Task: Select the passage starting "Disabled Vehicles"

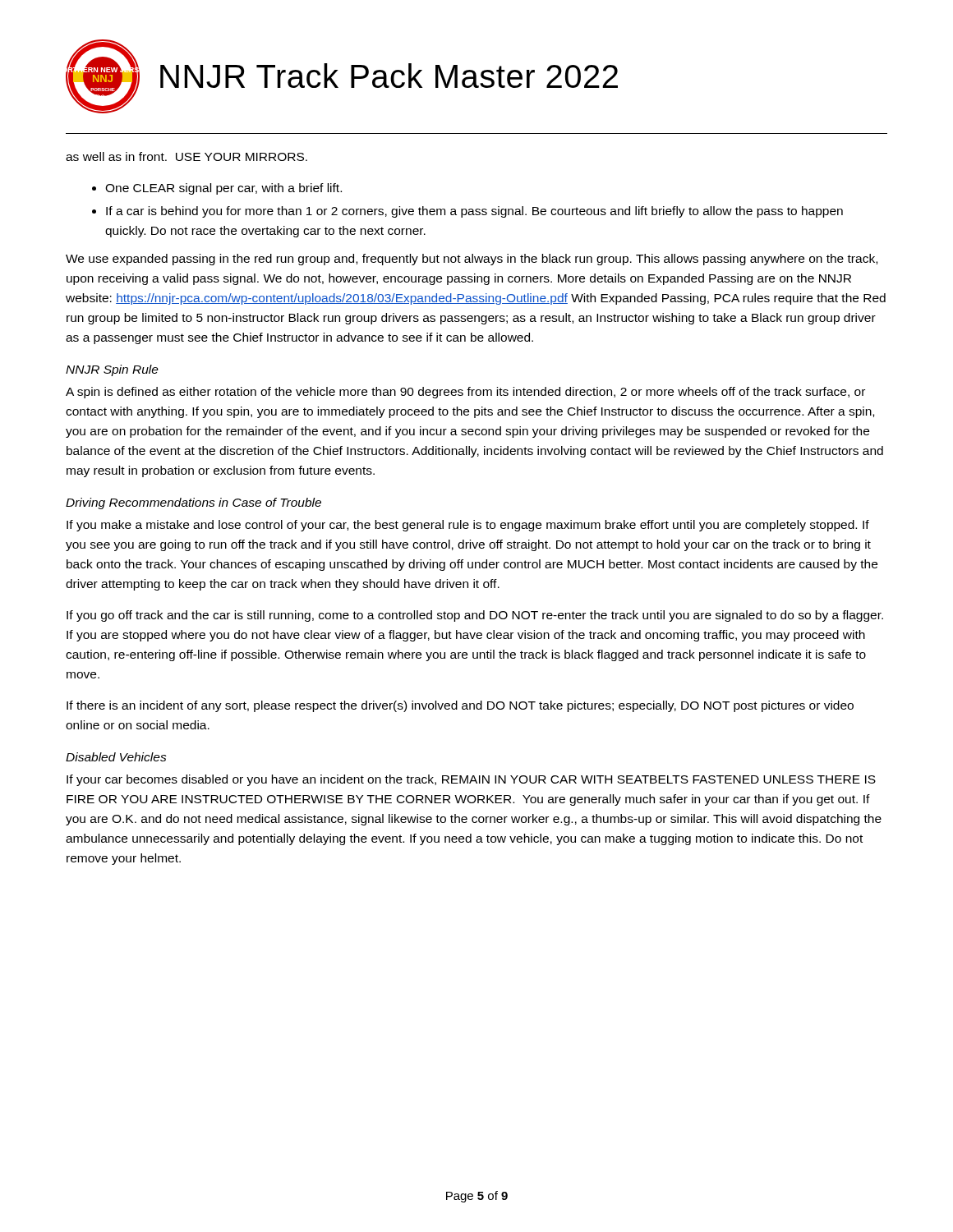Action: tap(116, 757)
